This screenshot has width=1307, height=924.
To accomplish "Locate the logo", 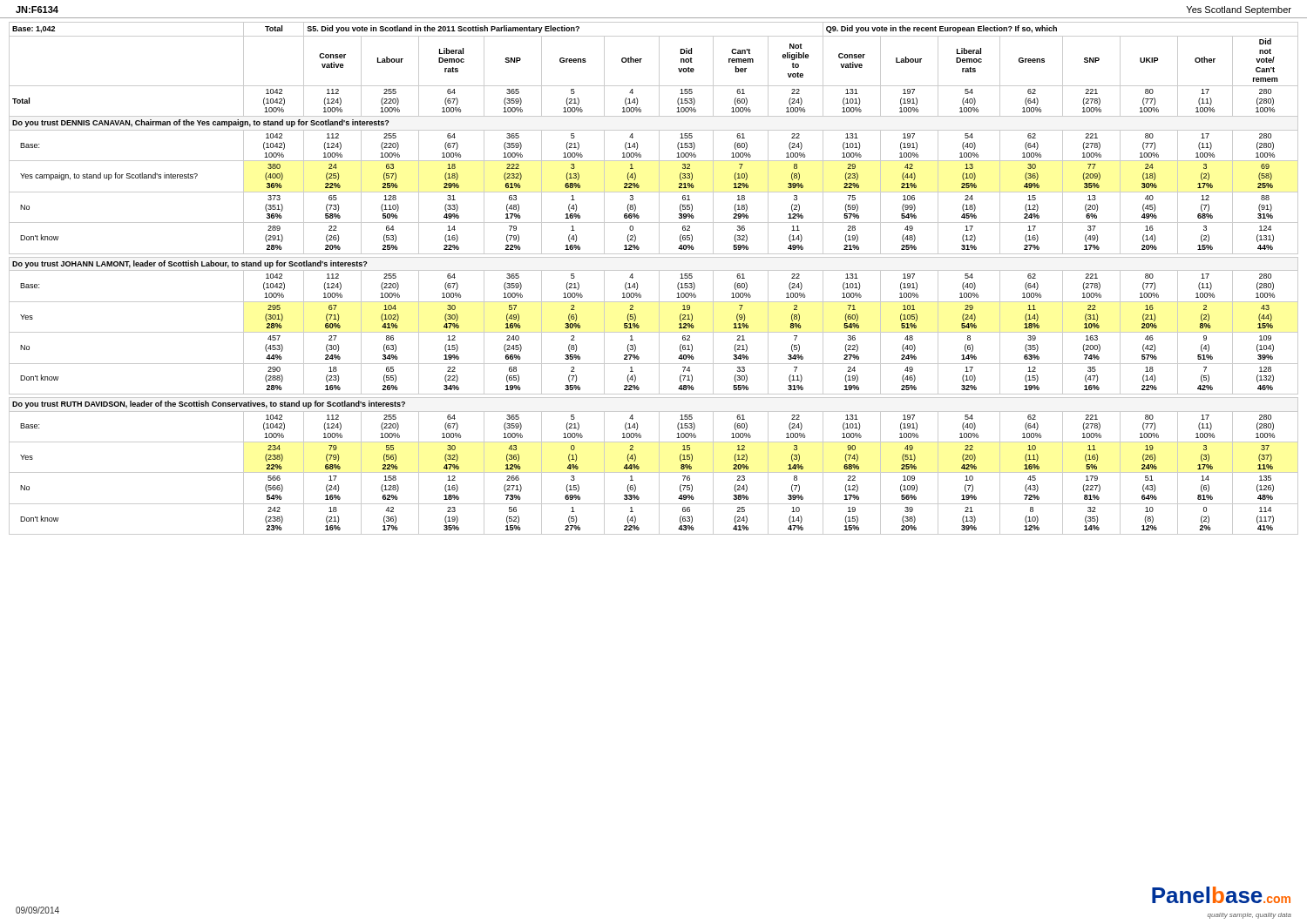I will [1221, 900].
